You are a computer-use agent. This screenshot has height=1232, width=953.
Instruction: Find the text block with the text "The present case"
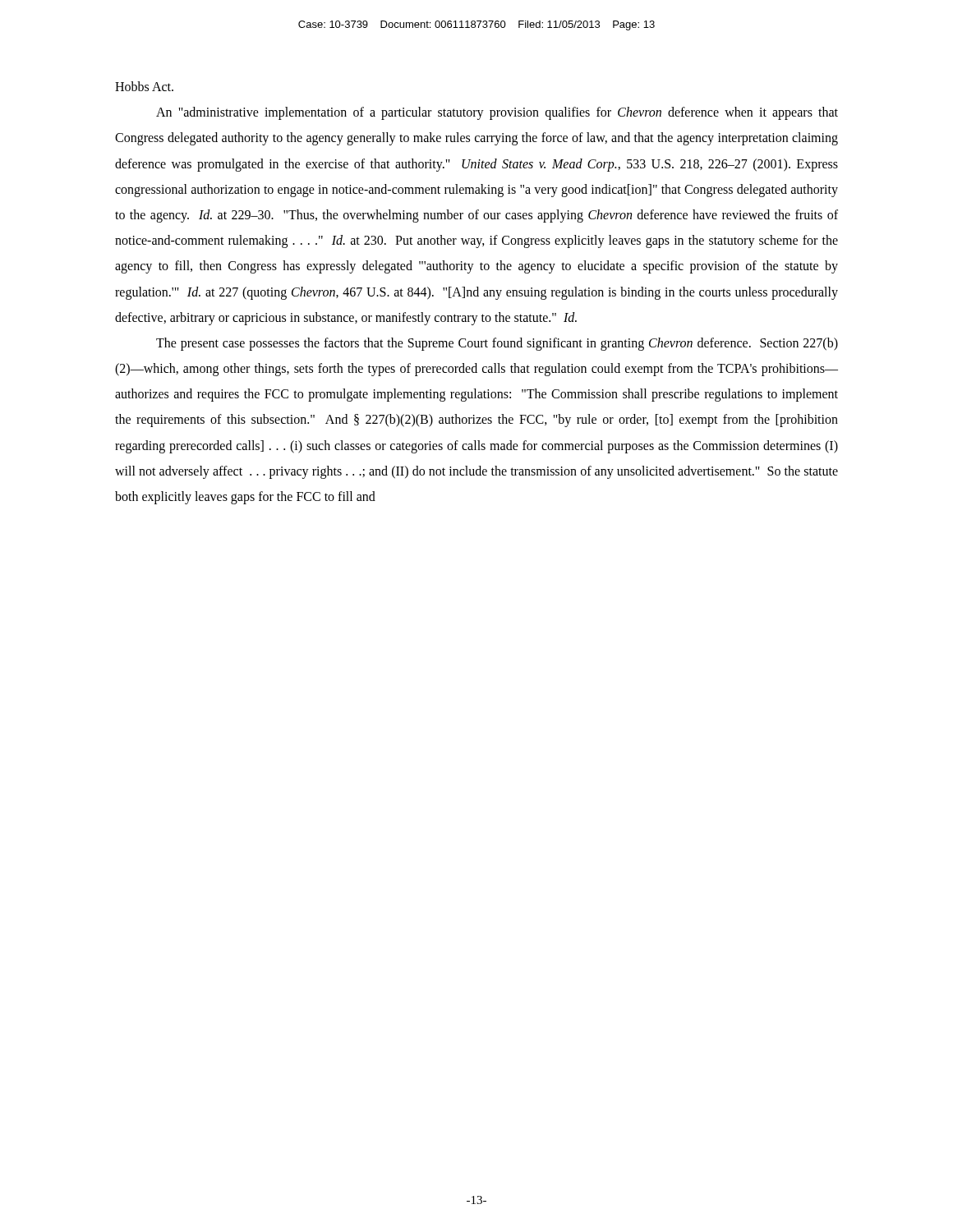(476, 420)
